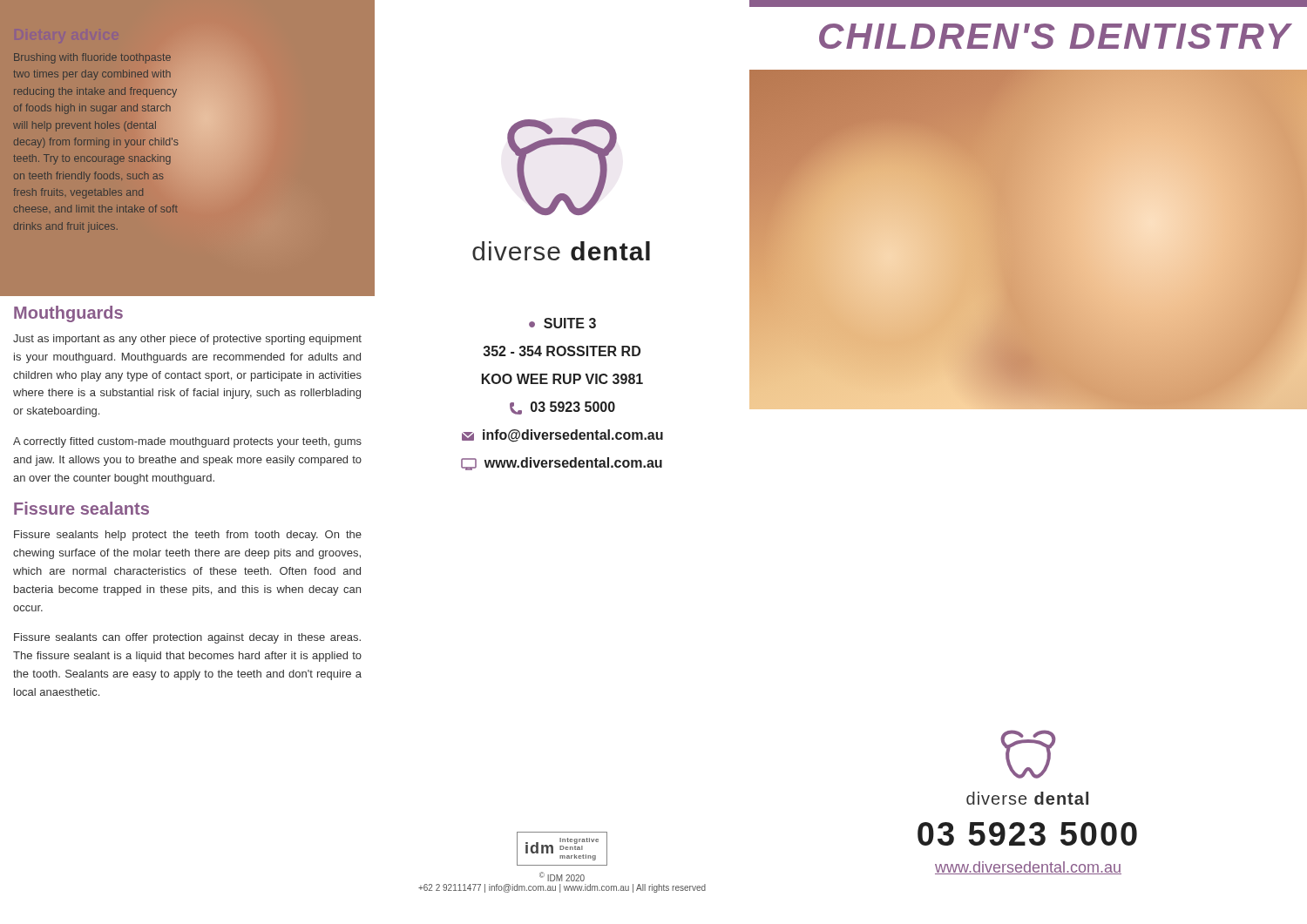Locate the section header that says "Fissure sealants"
Screen dimensions: 924x1307
point(81,508)
